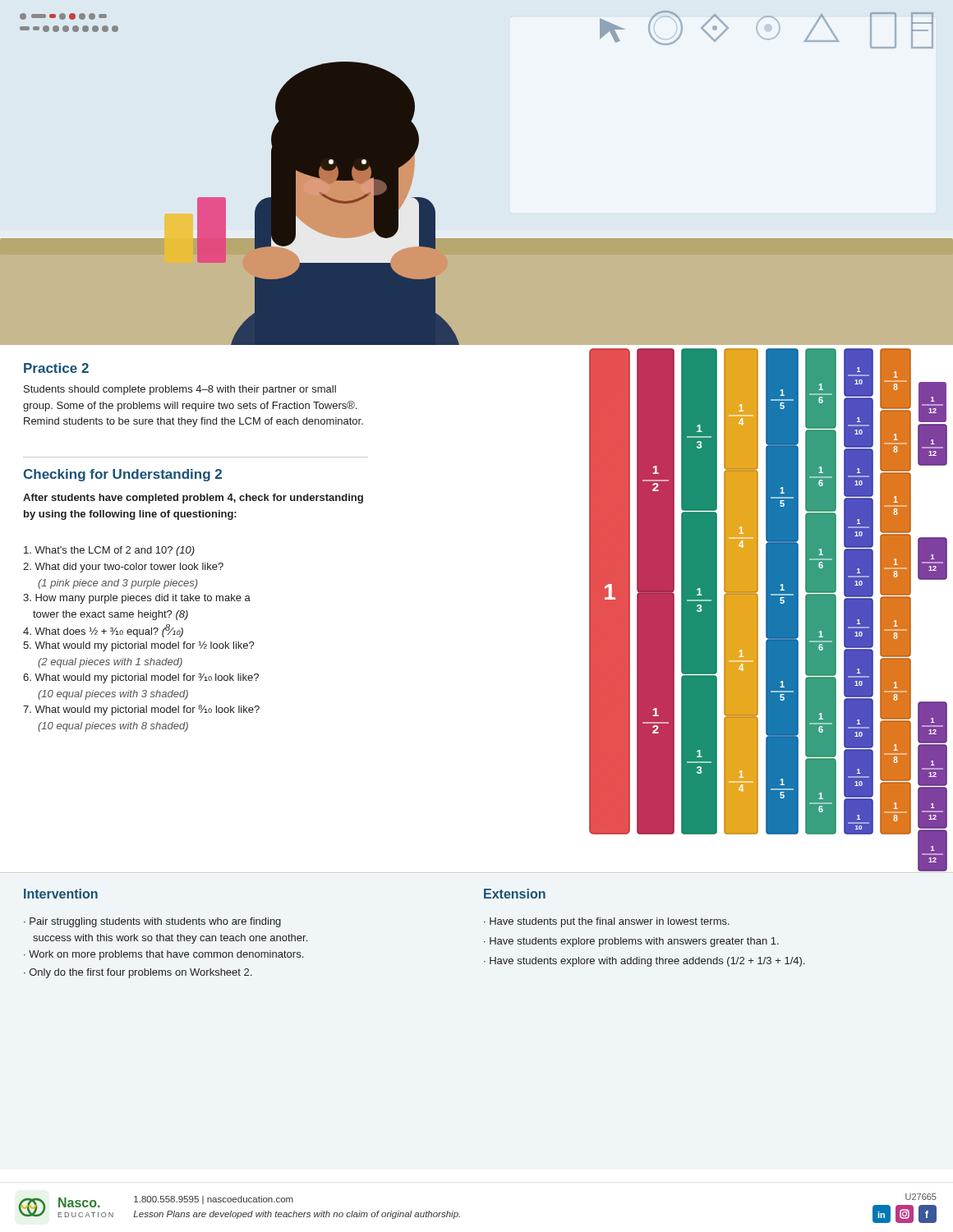The image size is (953, 1232).
Task: Navigate to the element starting "6. What would my pictorial"
Action: (x=141, y=685)
